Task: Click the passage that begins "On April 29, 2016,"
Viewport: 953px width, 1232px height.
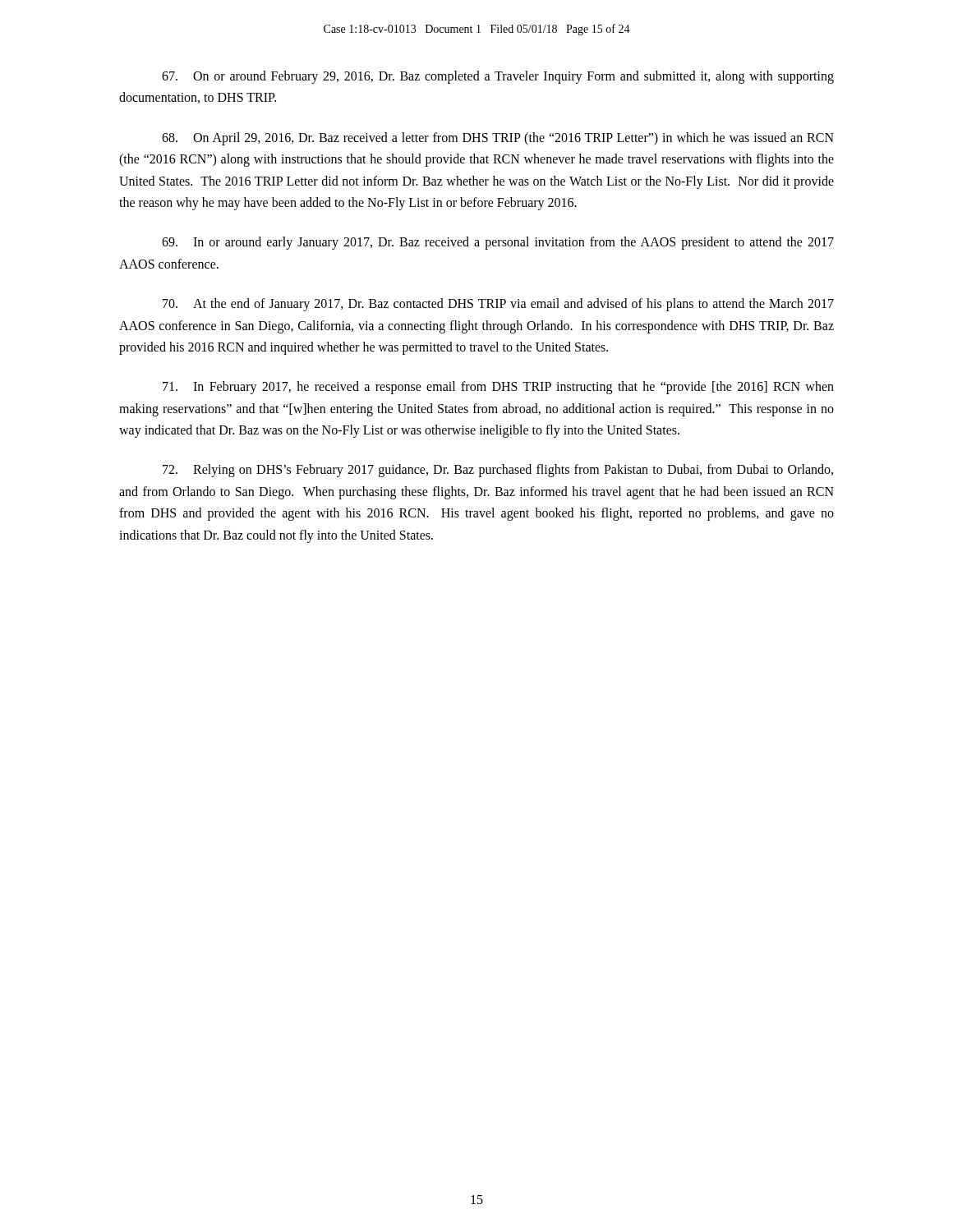Action: click(476, 168)
